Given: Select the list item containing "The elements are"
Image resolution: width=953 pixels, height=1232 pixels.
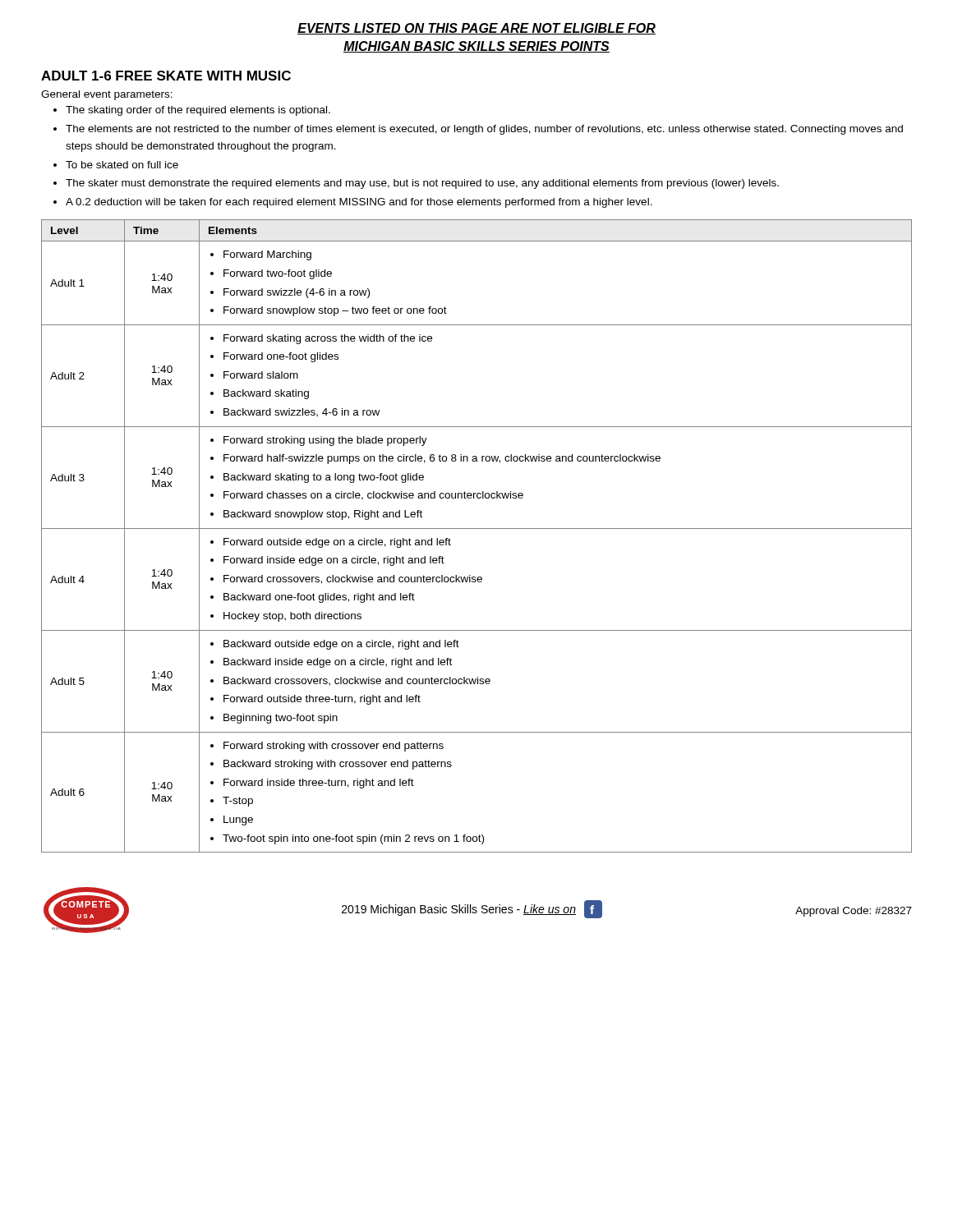Looking at the screenshot, I should click(x=485, y=137).
